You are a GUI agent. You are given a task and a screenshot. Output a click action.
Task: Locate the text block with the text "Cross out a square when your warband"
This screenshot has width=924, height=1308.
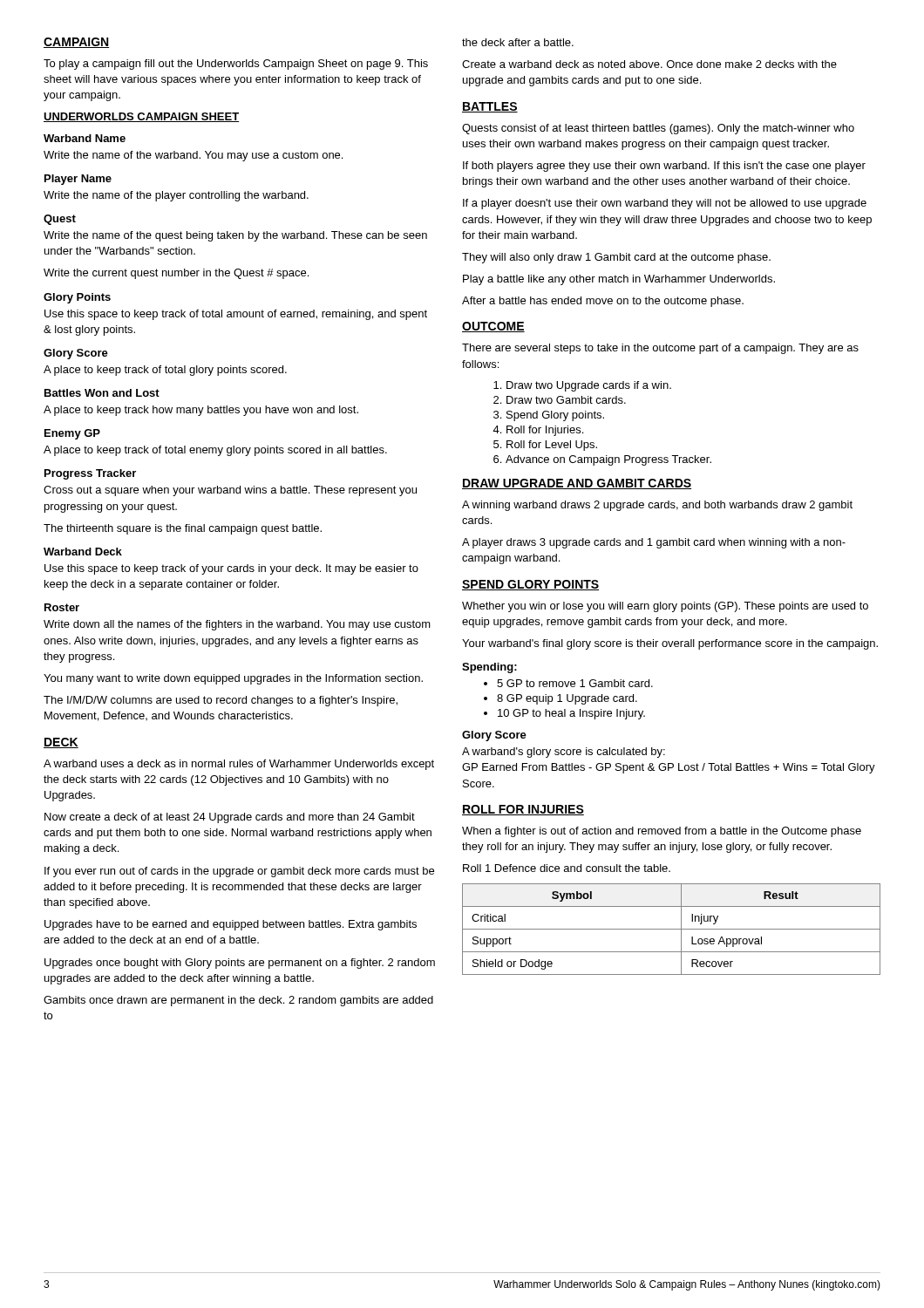tap(240, 498)
